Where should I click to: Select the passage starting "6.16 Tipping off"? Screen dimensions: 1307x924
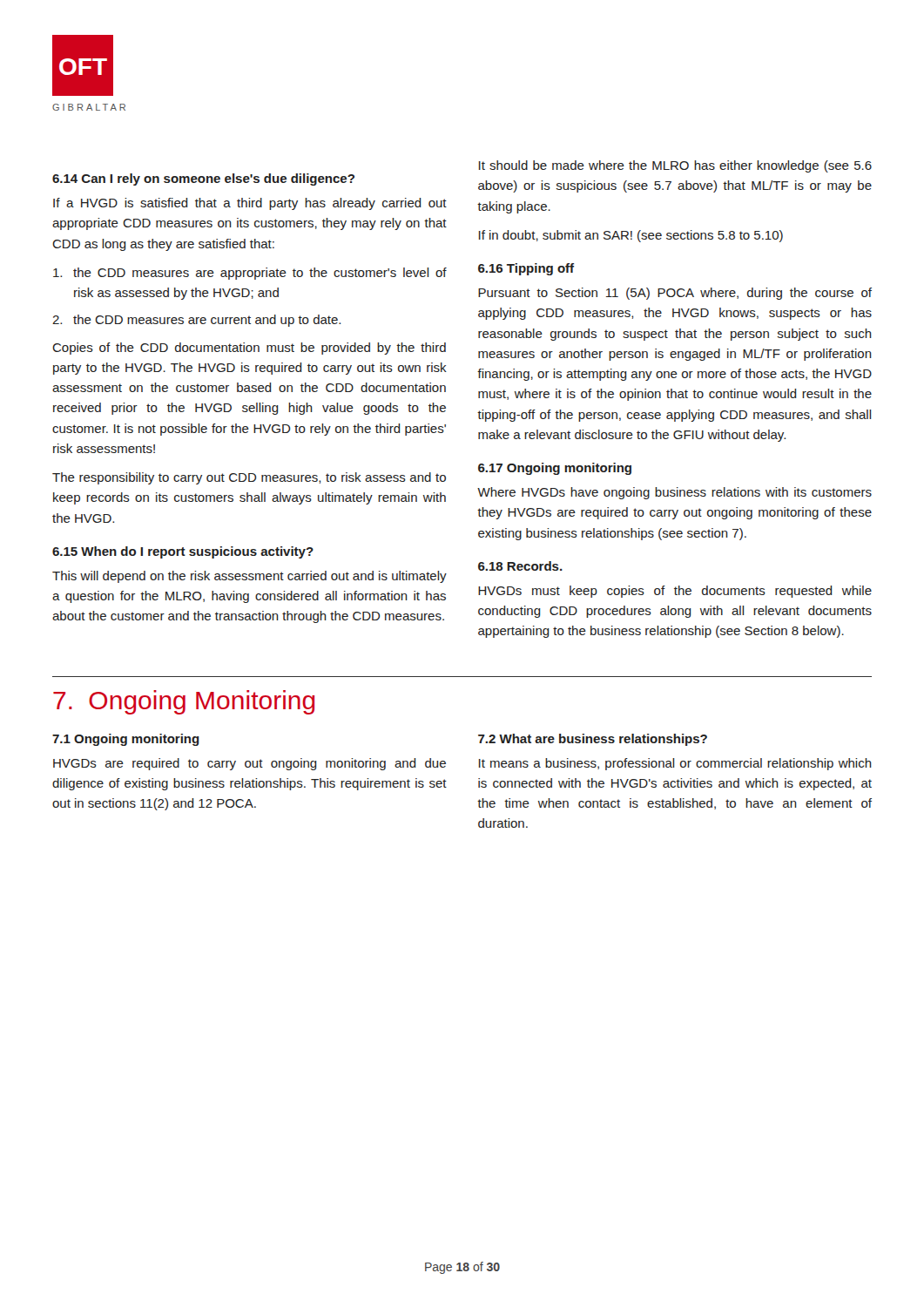pyautogui.click(x=526, y=268)
